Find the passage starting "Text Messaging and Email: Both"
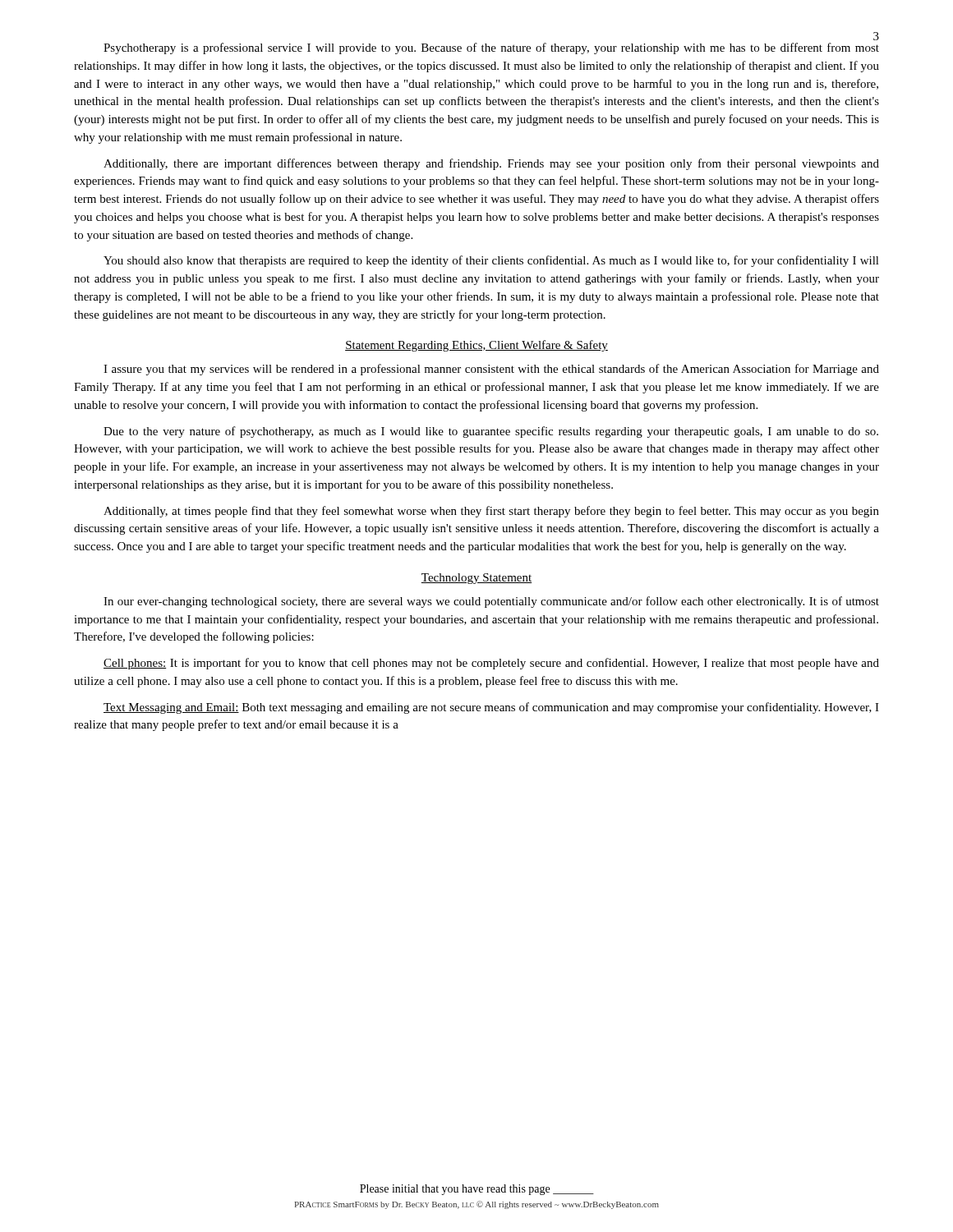 [476, 716]
